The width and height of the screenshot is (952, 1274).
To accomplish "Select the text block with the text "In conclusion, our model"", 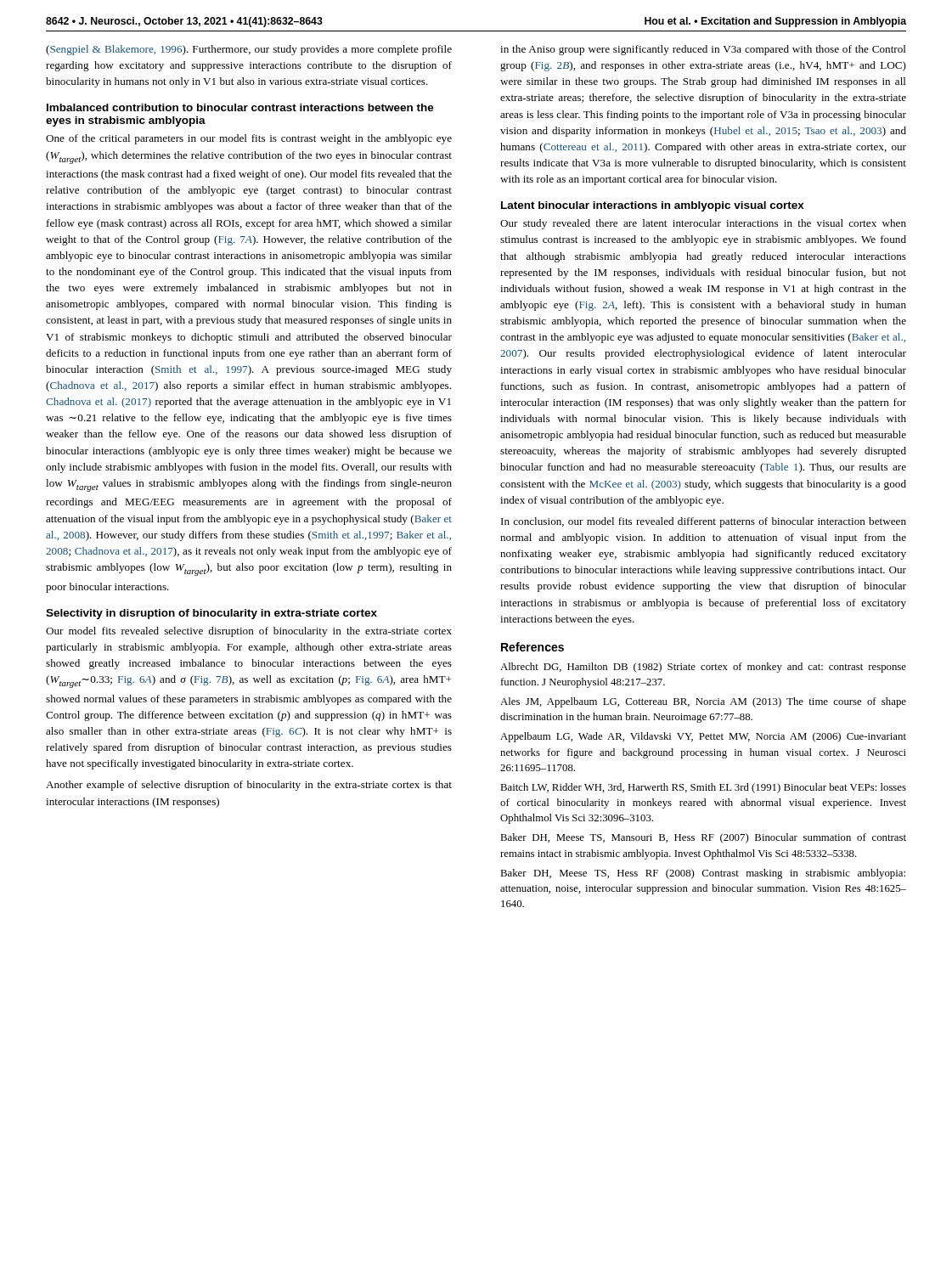I will pyautogui.click(x=703, y=570).
